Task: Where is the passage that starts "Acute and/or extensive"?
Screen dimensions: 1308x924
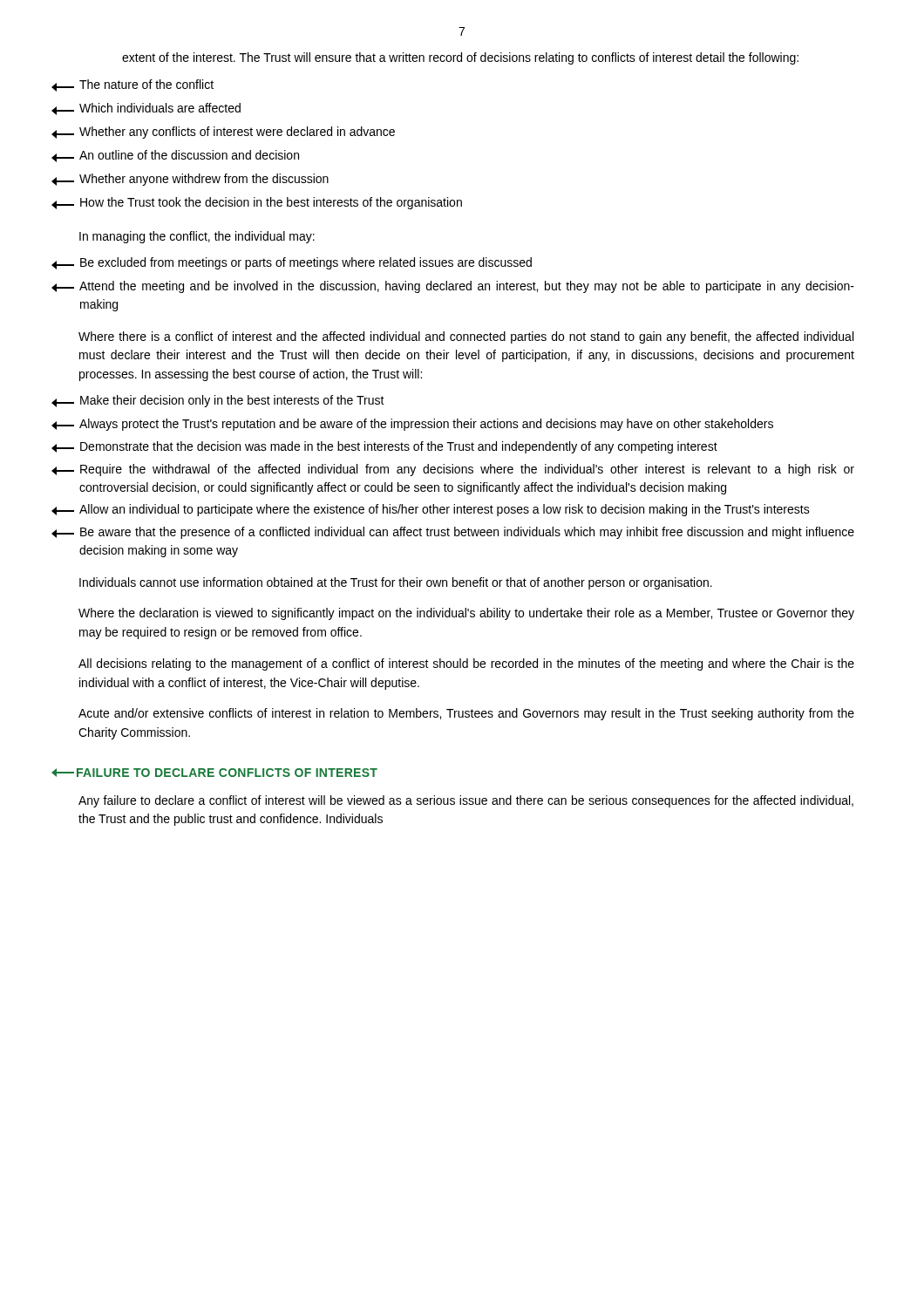Action: tap(466, 723)
